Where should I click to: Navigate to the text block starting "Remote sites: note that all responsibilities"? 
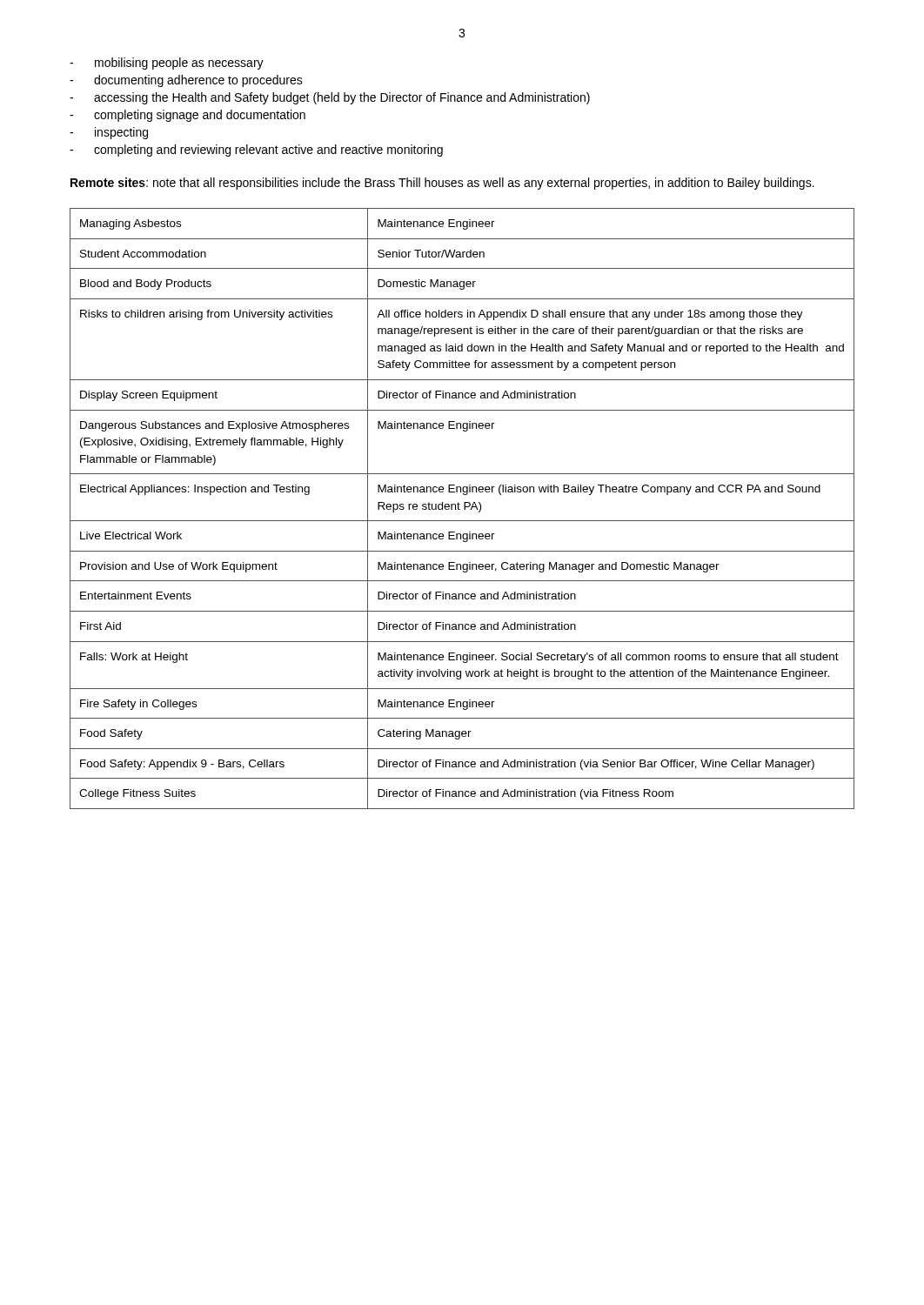pos(442,183)
